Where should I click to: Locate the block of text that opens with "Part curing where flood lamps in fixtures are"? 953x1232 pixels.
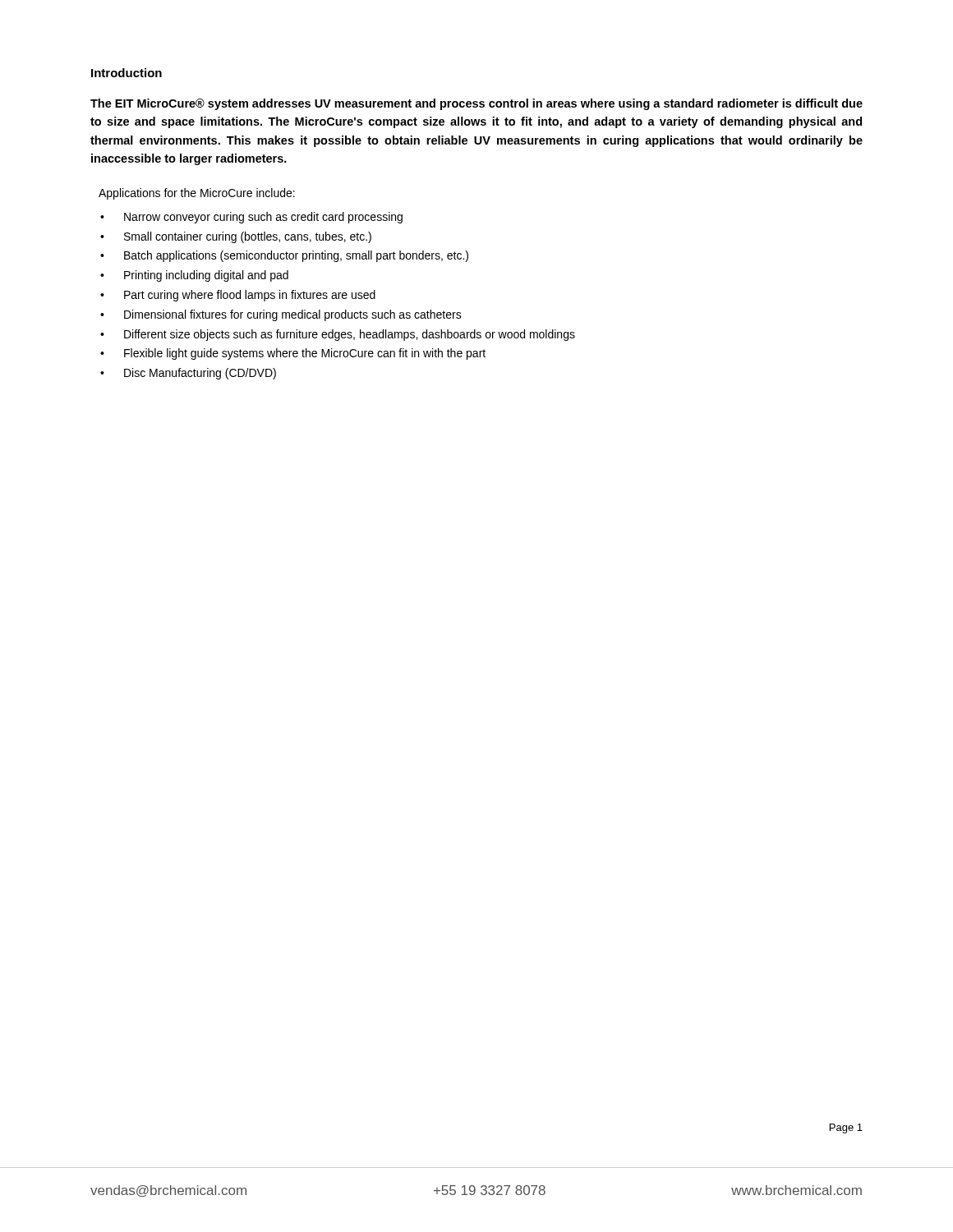249,295
